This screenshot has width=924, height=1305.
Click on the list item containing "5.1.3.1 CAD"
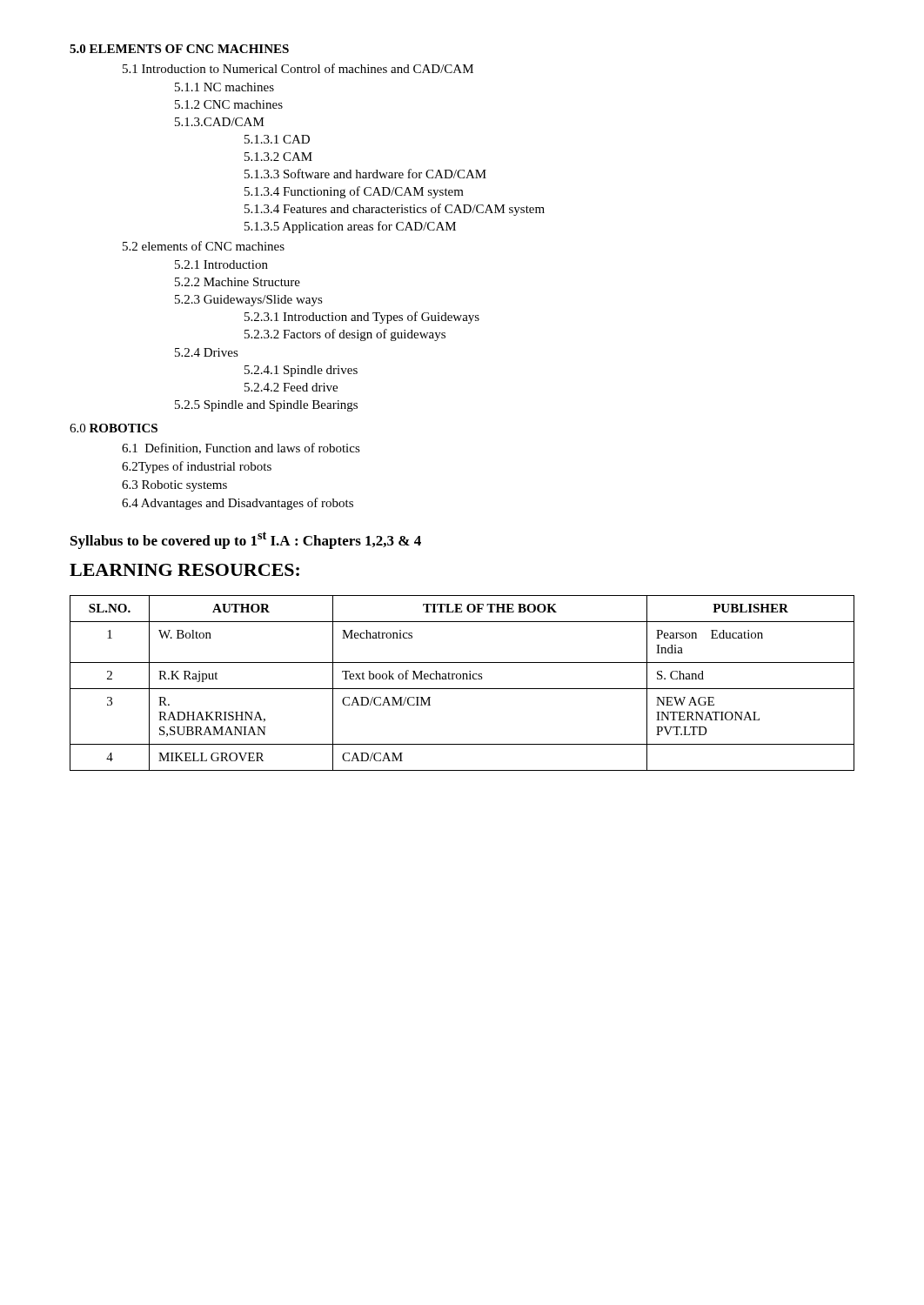pos(277,139)
